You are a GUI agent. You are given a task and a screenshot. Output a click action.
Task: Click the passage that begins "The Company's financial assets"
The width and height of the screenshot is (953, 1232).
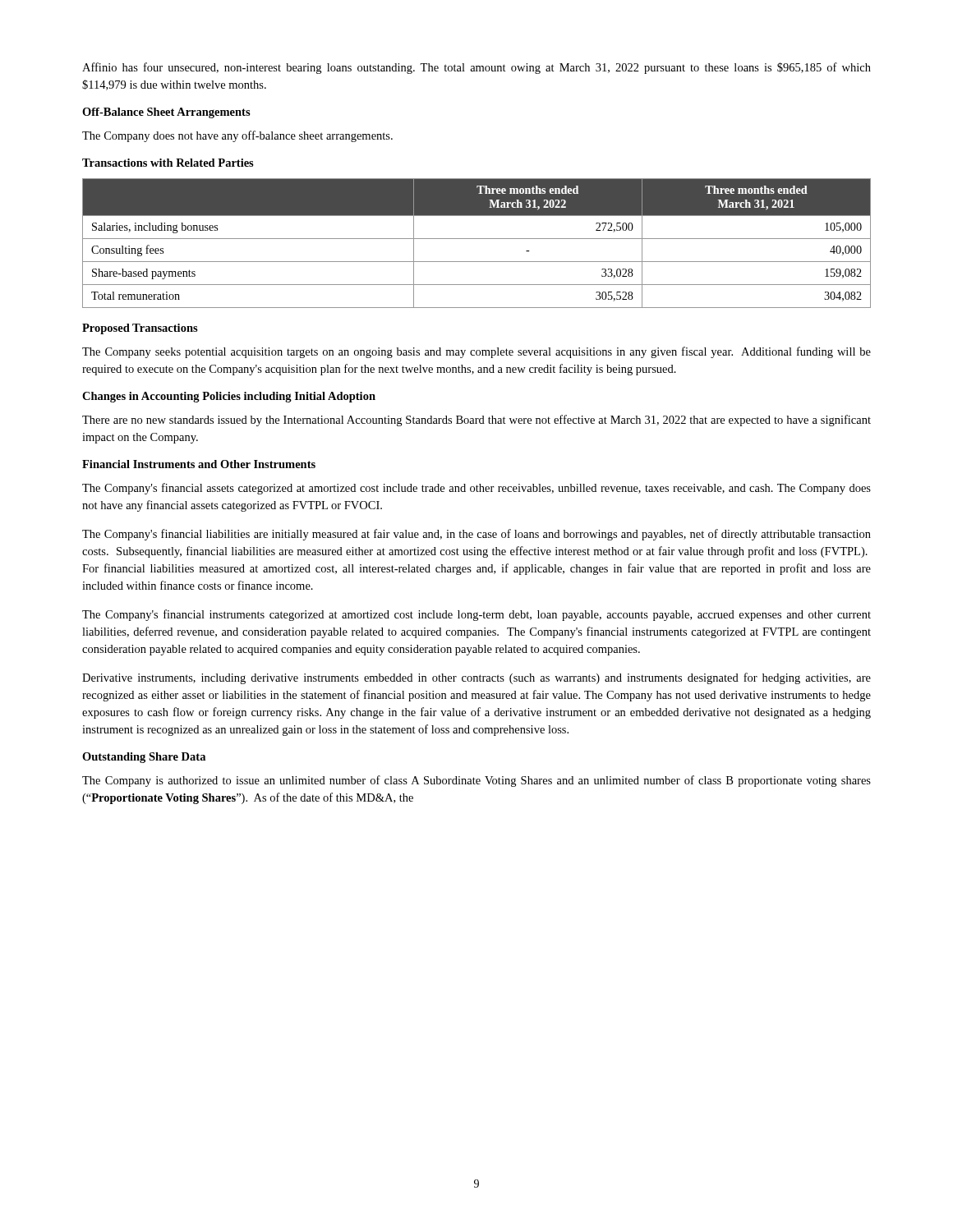coord(476,497)
